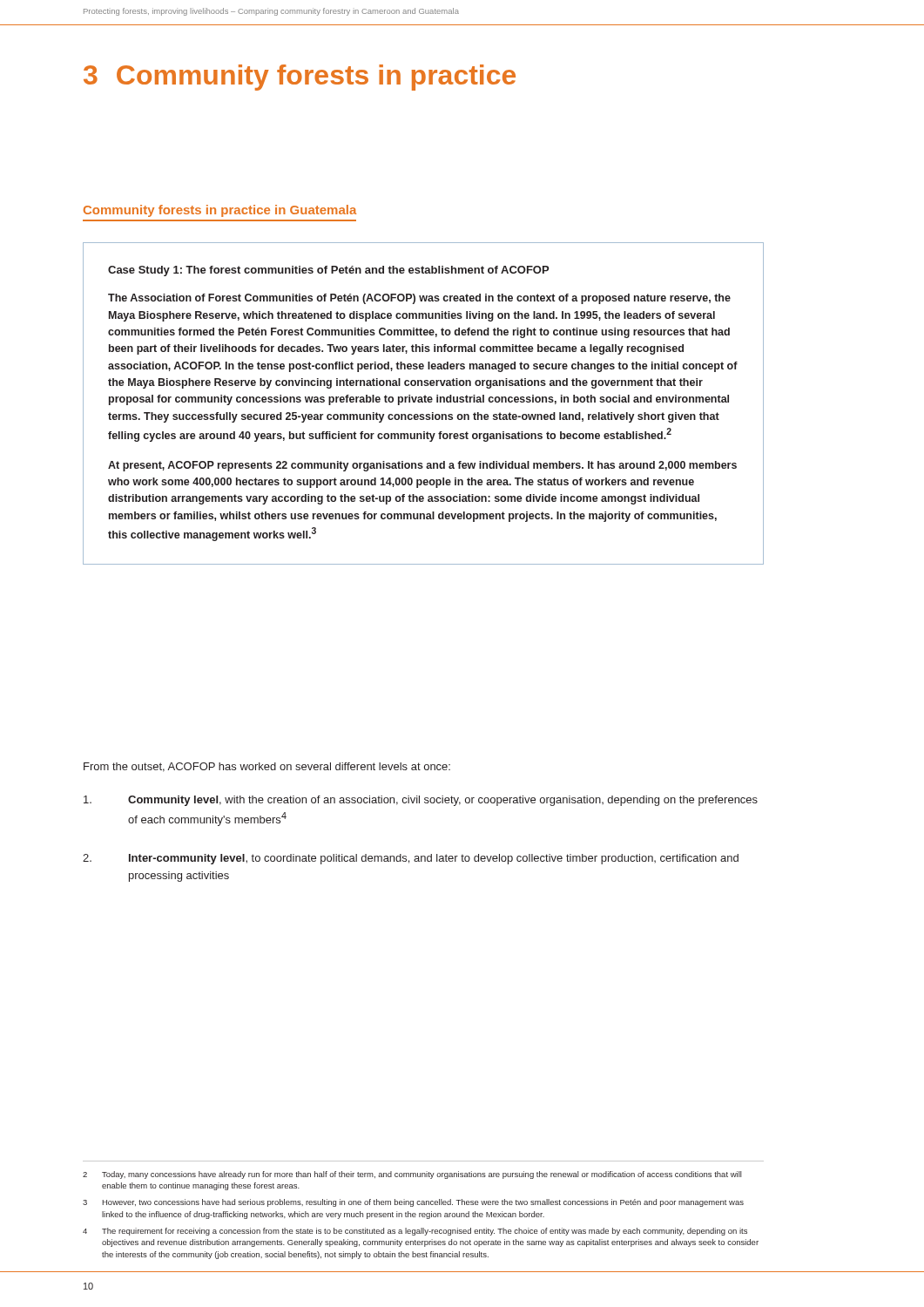
Task: Point to the block beginning "Community level, with"
Action: (423, 810)
